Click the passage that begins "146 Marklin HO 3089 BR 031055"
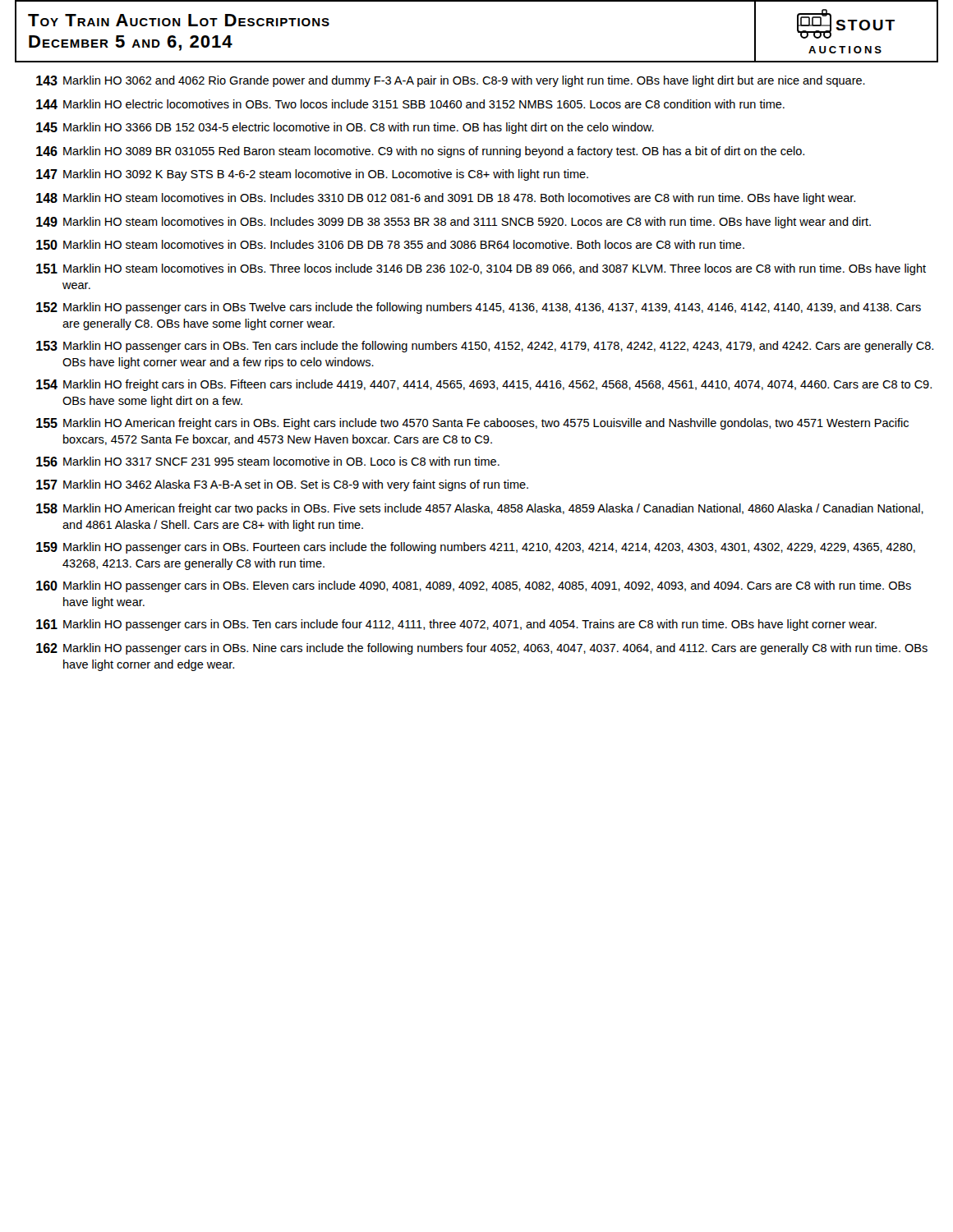This screenshot has height=1232, width=953. coord(476,152)
